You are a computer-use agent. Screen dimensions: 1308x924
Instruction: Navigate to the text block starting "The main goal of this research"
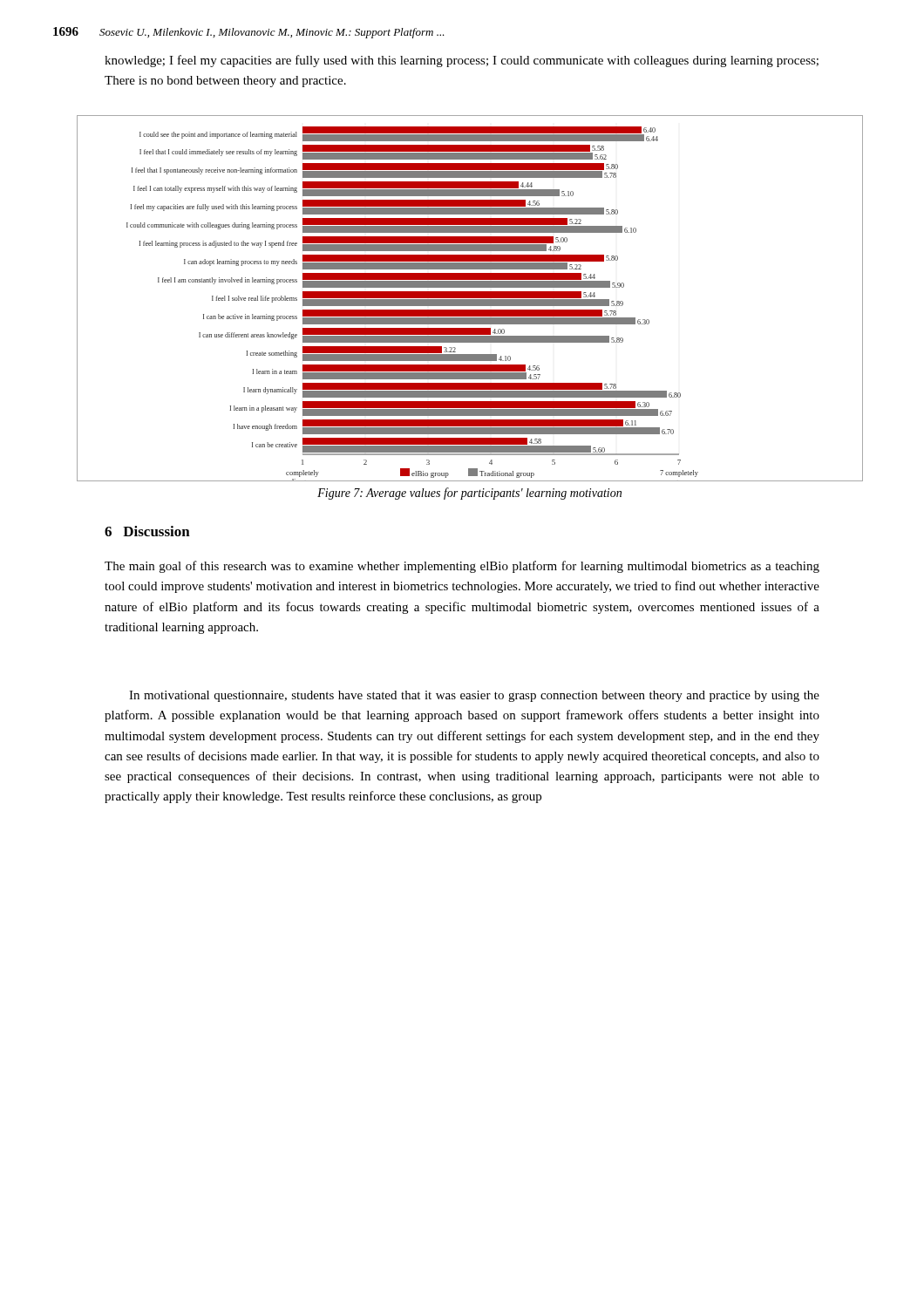point(462,596)
